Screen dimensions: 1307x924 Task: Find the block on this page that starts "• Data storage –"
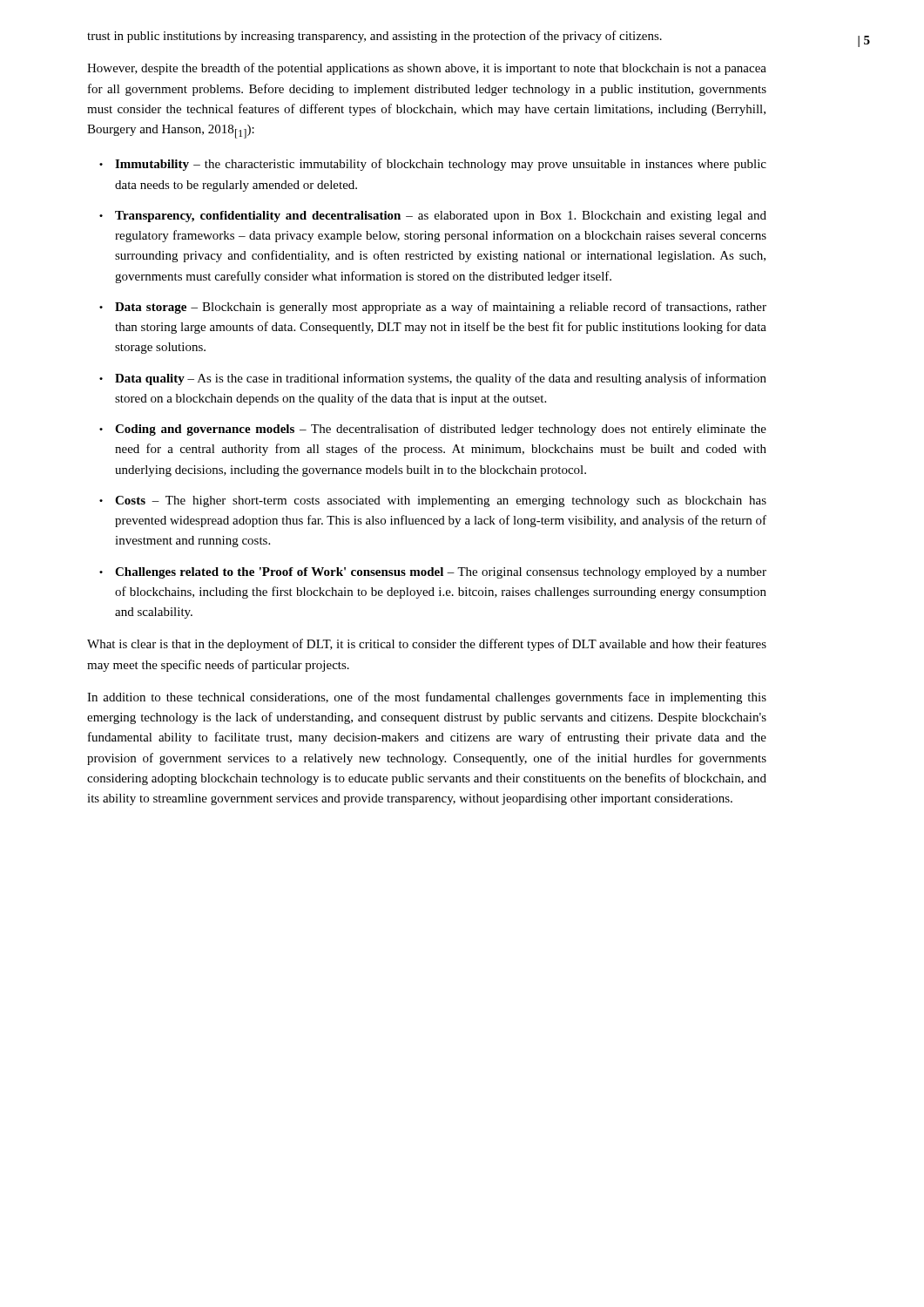[x=427, y=327]
